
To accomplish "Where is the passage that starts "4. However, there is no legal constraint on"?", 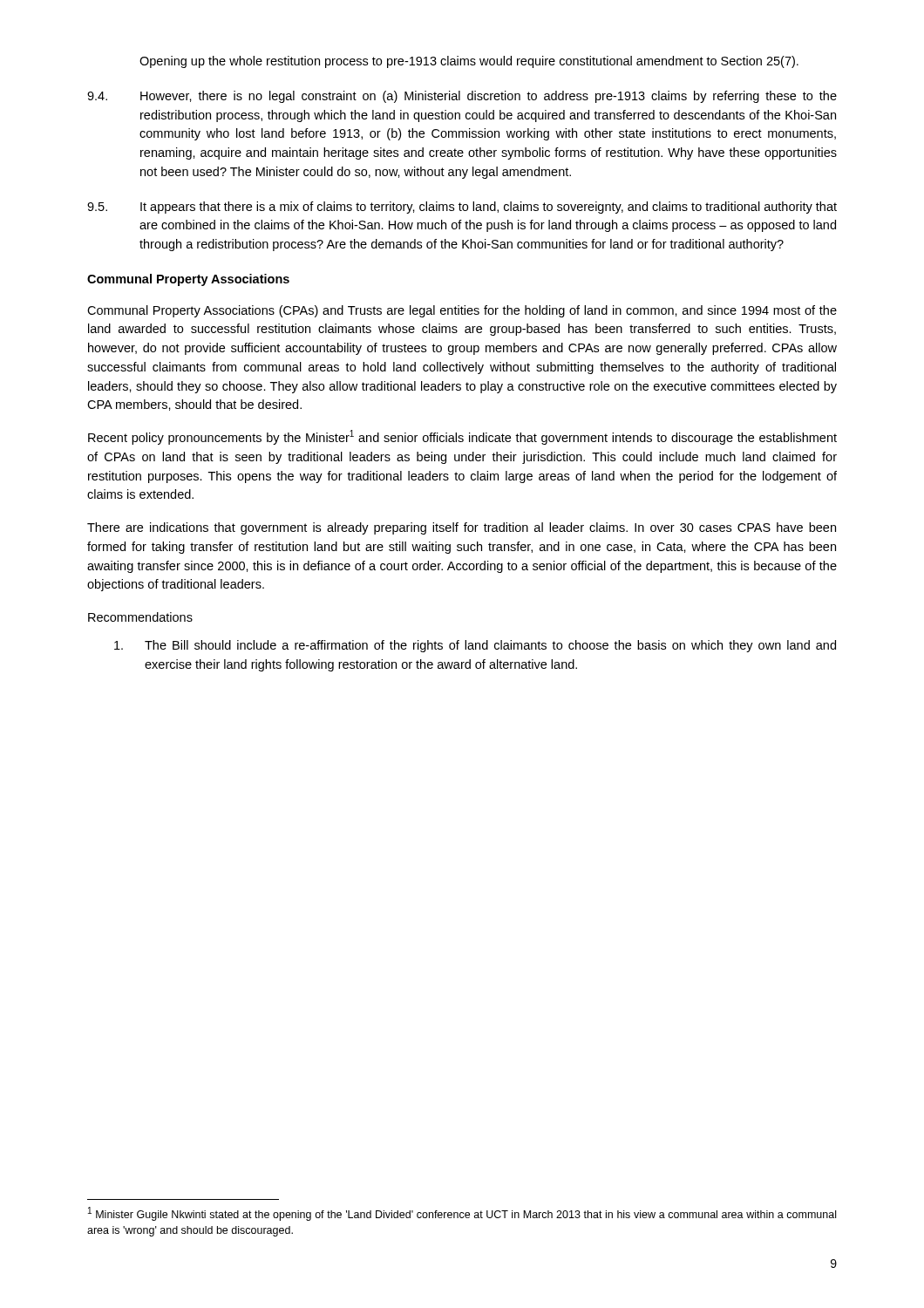I will (462, 134).
